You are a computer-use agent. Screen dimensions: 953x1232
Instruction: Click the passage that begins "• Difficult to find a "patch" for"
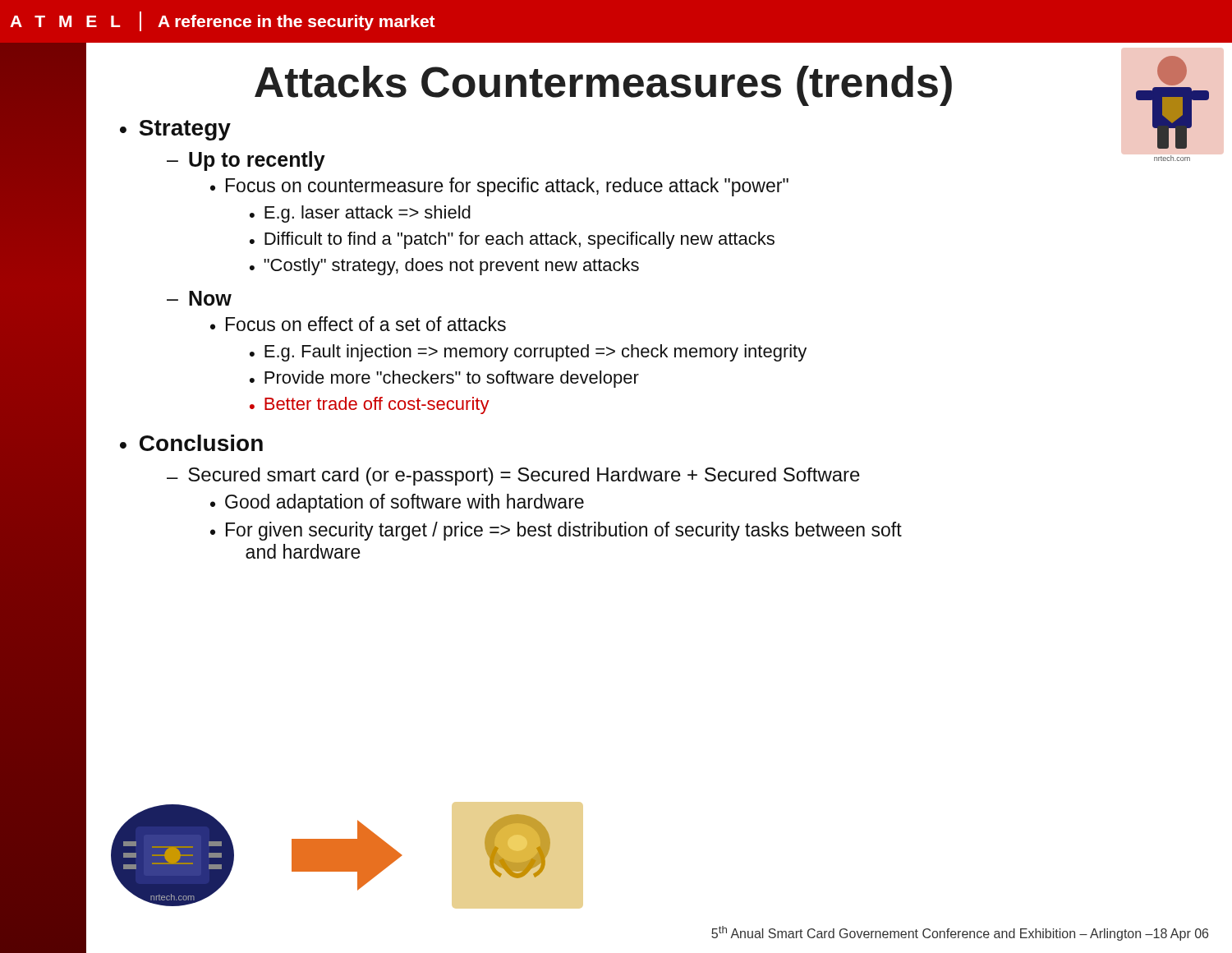point(512,240)
